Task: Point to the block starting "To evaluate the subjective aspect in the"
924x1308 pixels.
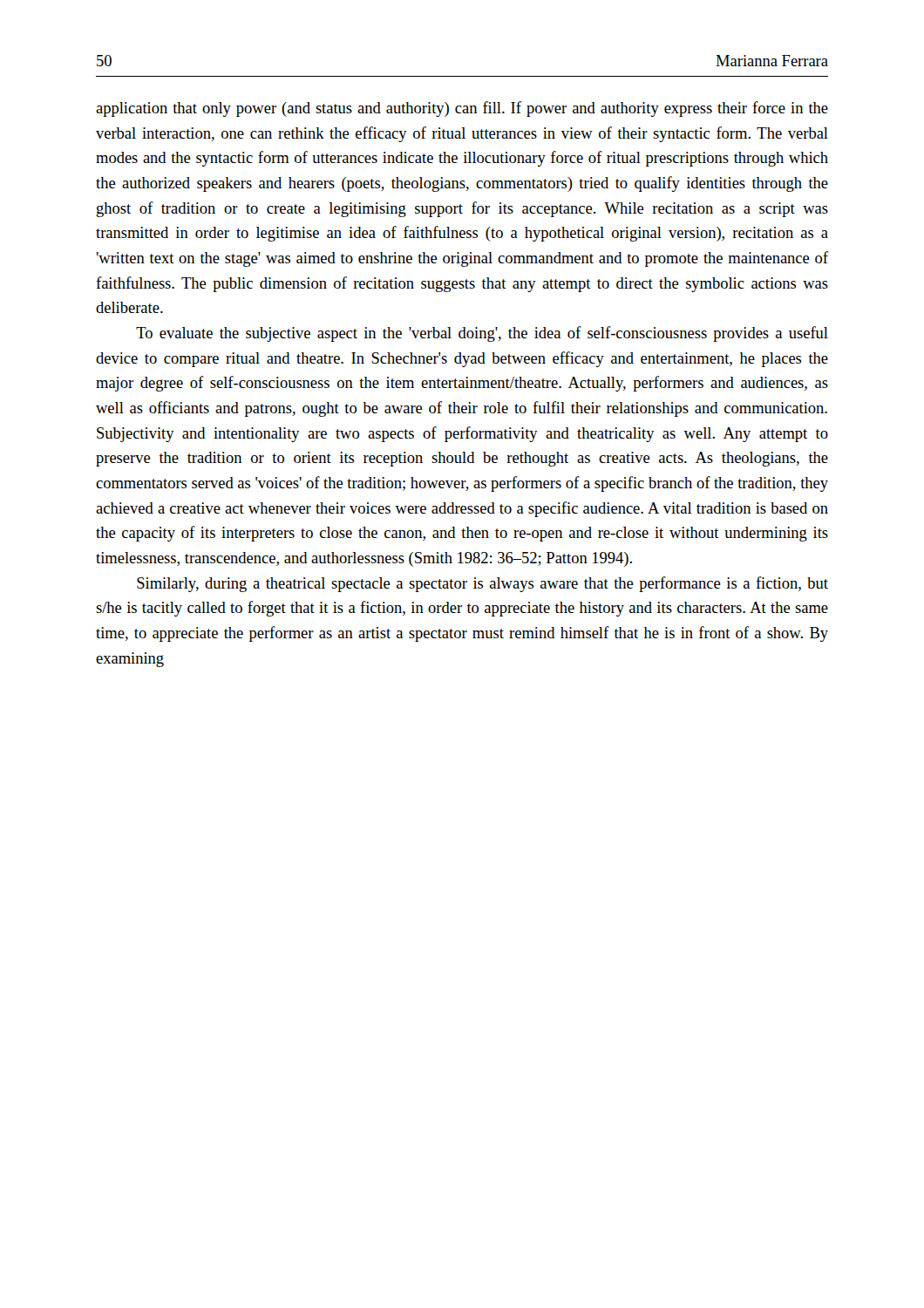Action: [x=462, y=446]
